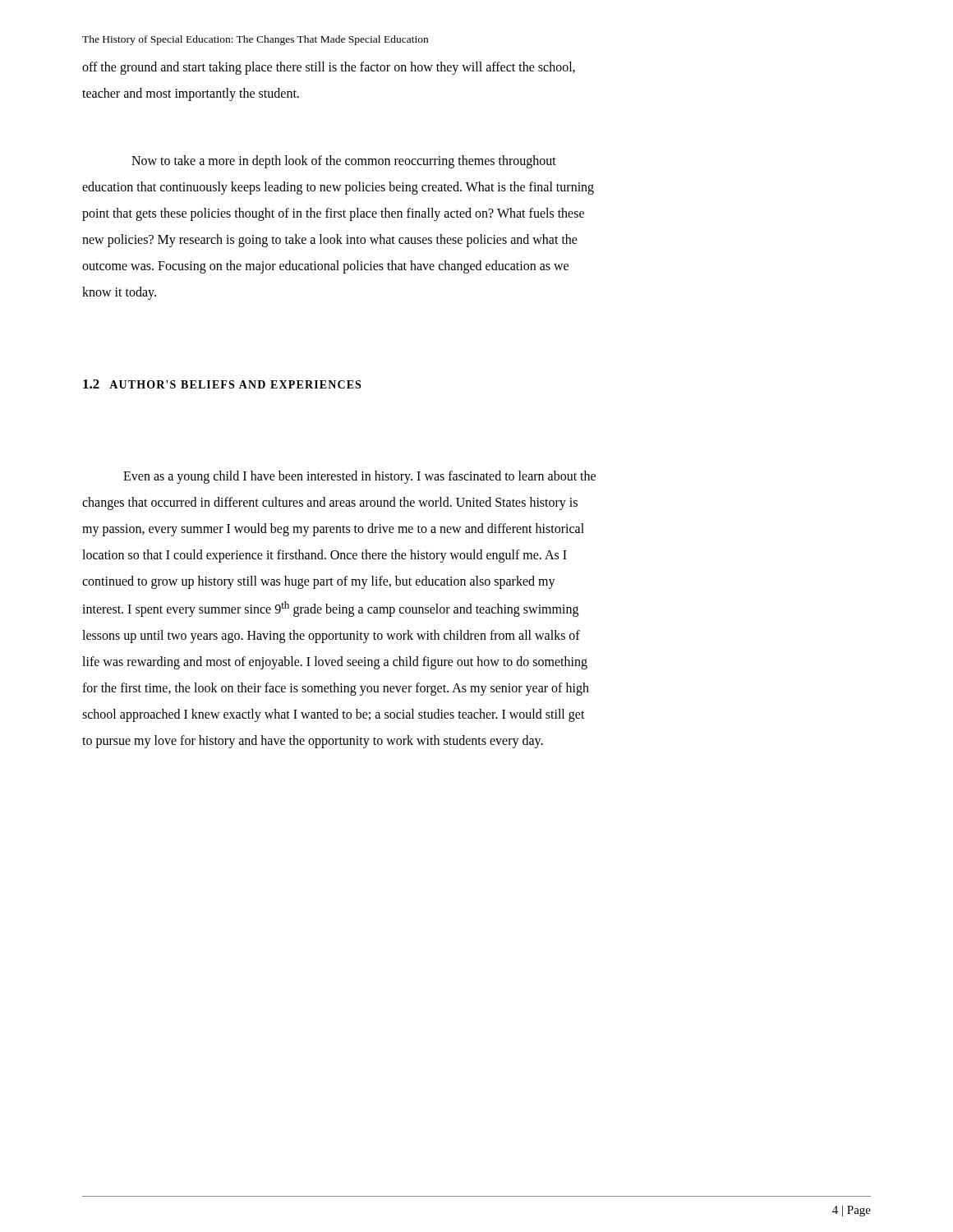This screenshot has height=1232, width=953.
Task: Locate the text block that says "lessons up until two"
Action: click(x=331, y=636)
